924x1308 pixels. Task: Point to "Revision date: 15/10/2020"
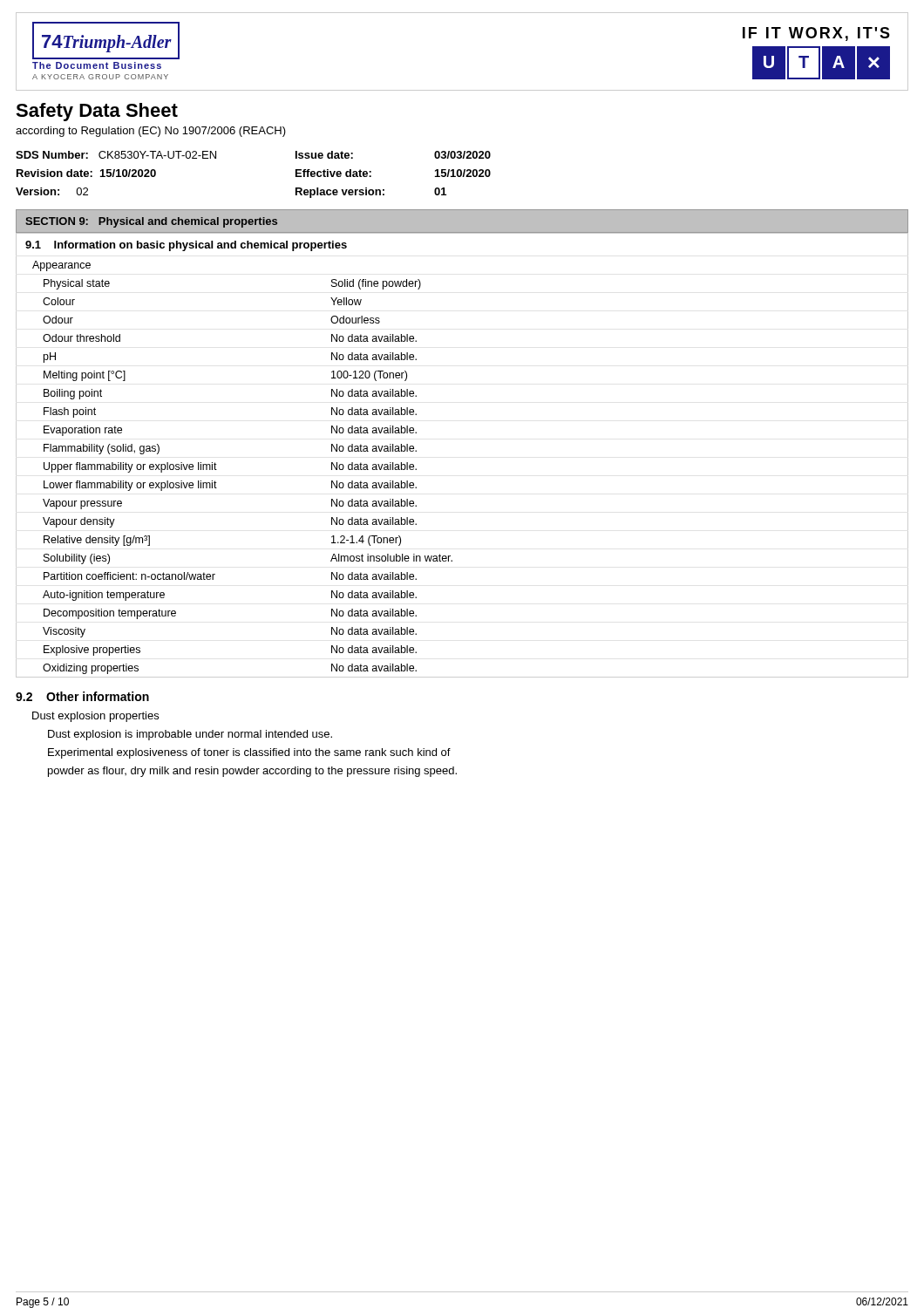tap(86, 173)
